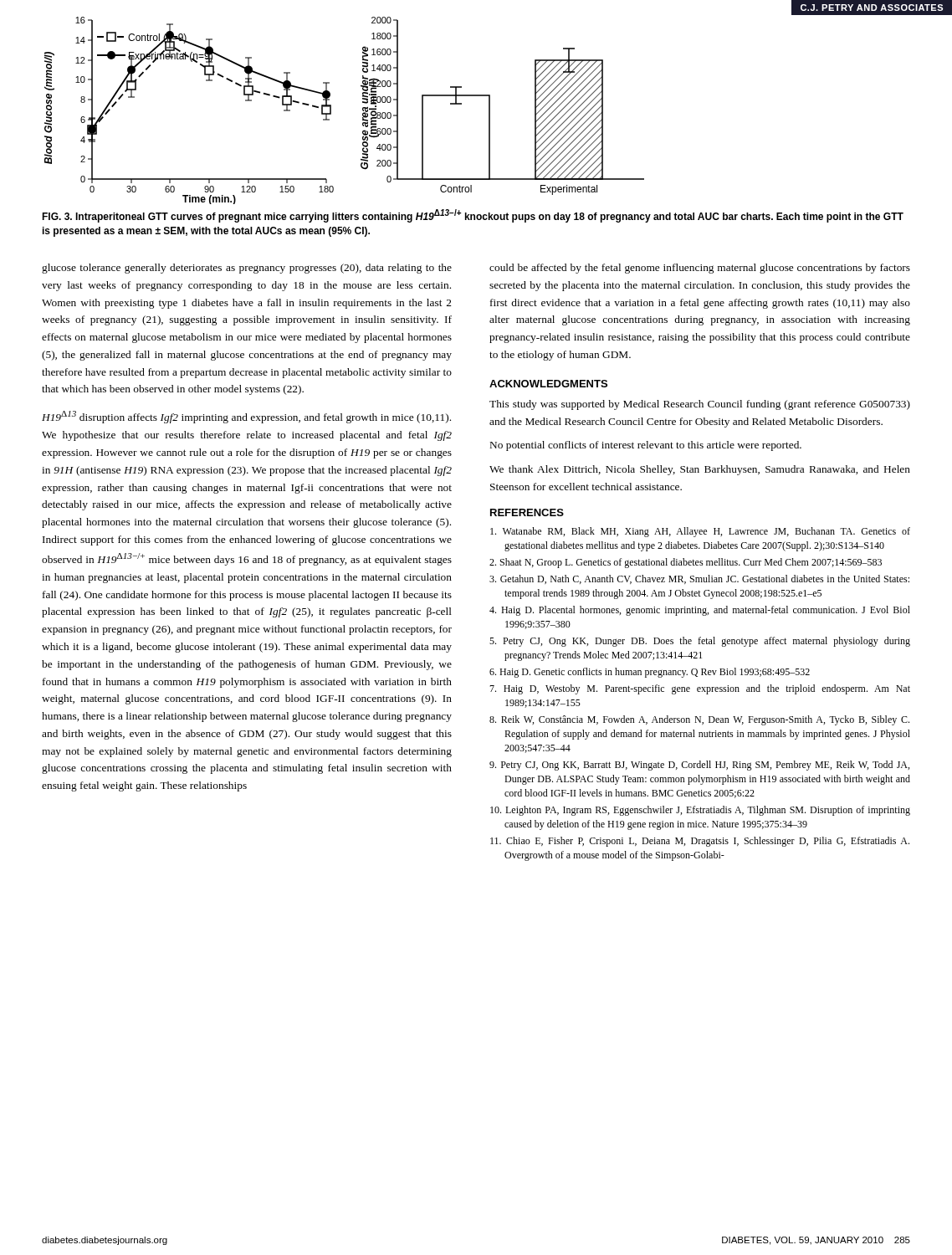Find the caption that reads "FIG. 3. Intraperitoneal GTT curves of"
This screenshot has width=952, height=1255.
click(x=473, y=223)
